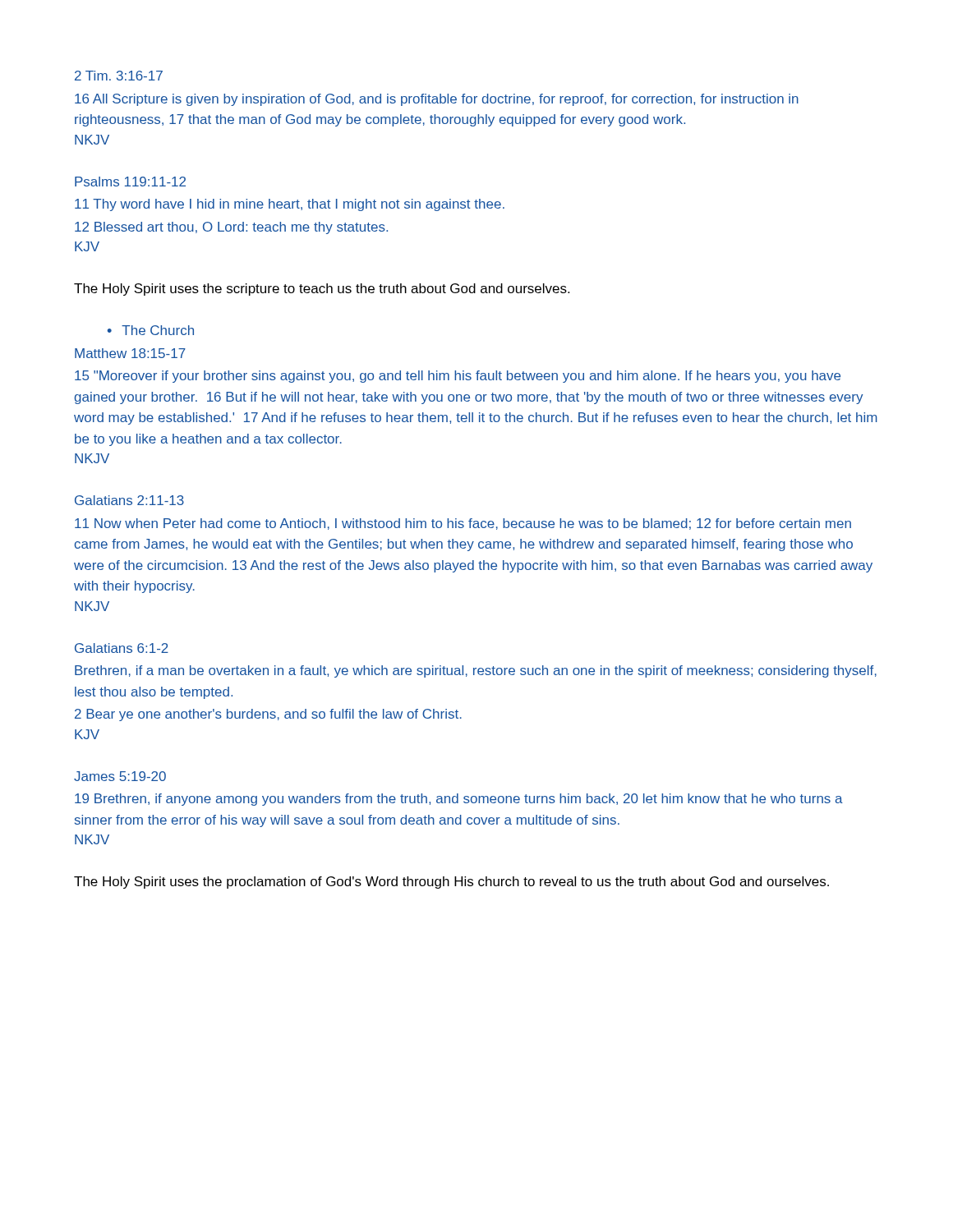Screen dimensions: 1232x953
Task: Find the block starting "2 Tim. 3:16-17 16 All Scripture is"
Action: (x=476, y=107)
